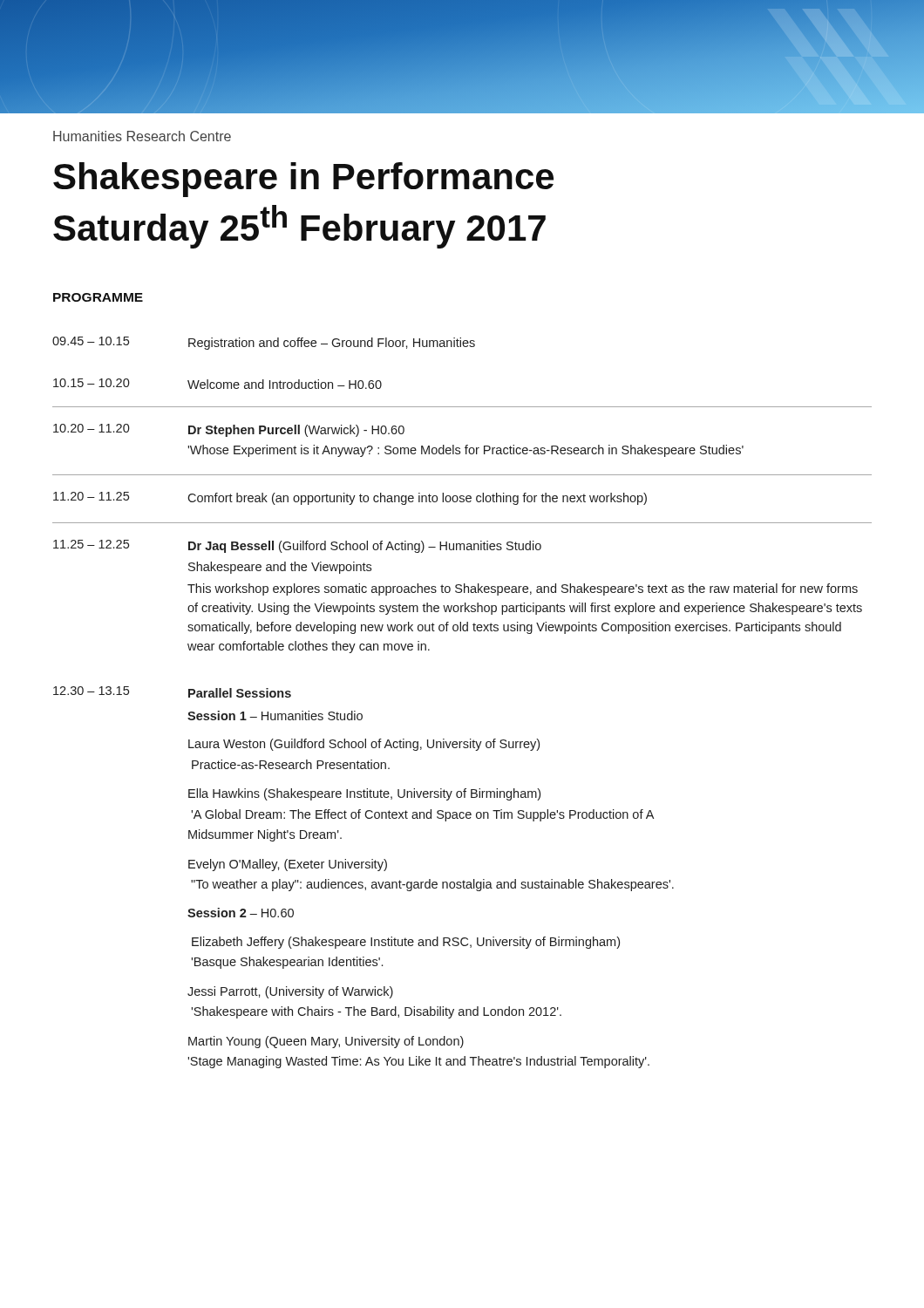The width and height of the screenshot is (924, 1308).
Task: Locate the block of text that opens with "10.20 – 11.20 Dr Stephen Purcell"
Action: pos(462,441)
